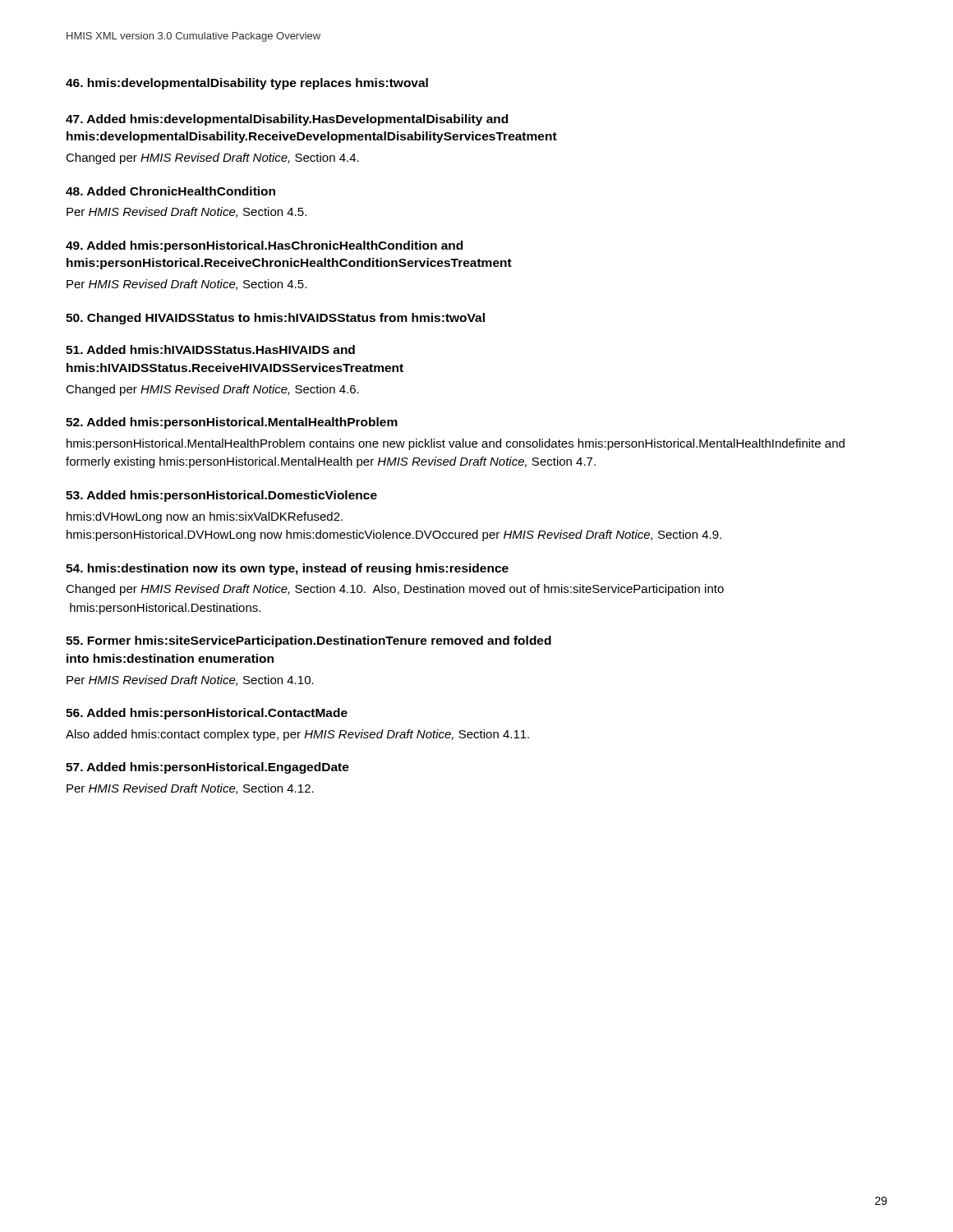Screen dimensions: 1232x953
Task: Locate the region starting "49. Added hmis:personHistorical.HasChronicHealthCondition andhmis:personHistorical.ReceiveChronicHealthConditionServicesTreatment"
Action: click(289, 254)
